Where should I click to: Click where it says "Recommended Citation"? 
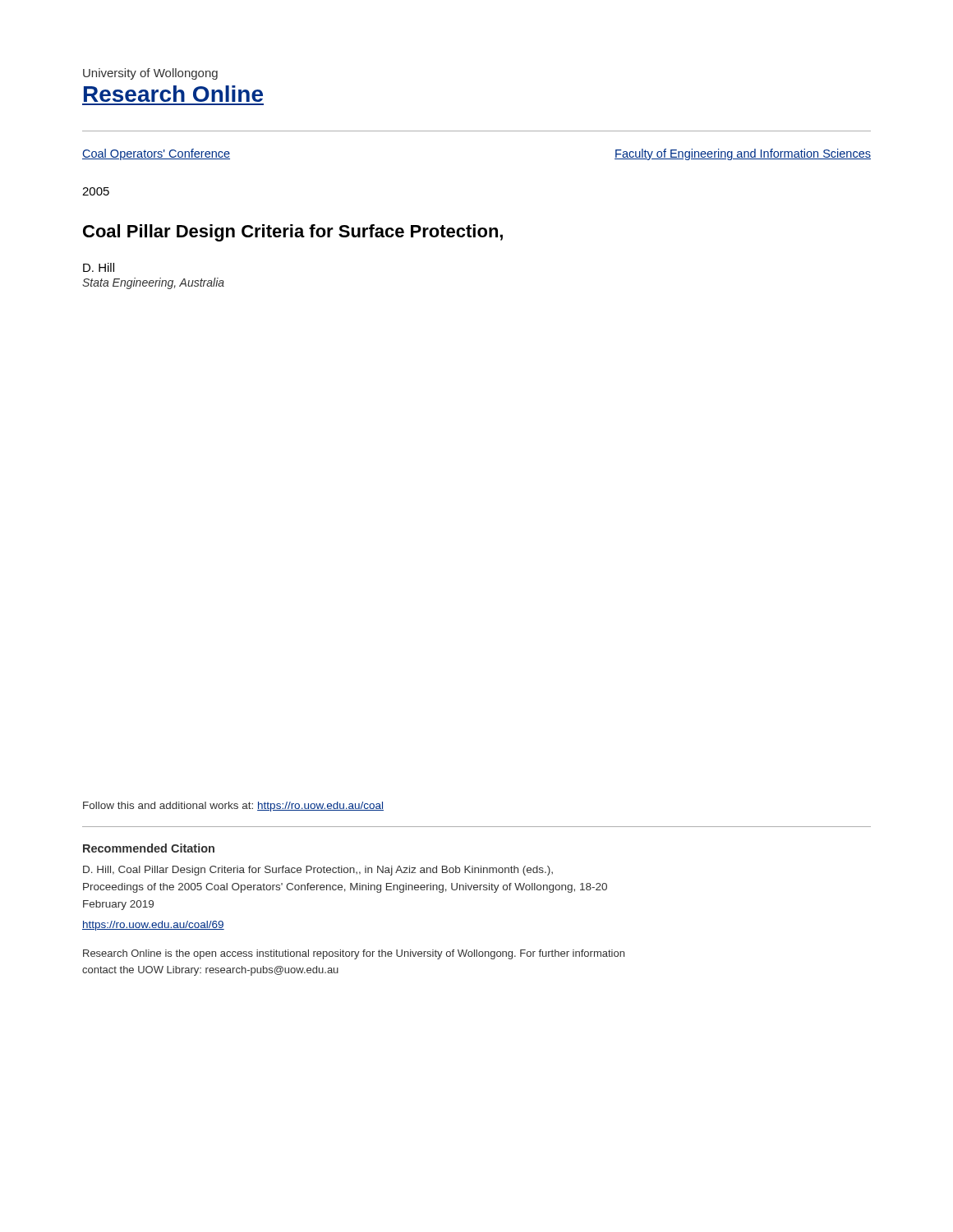(149, 849)
